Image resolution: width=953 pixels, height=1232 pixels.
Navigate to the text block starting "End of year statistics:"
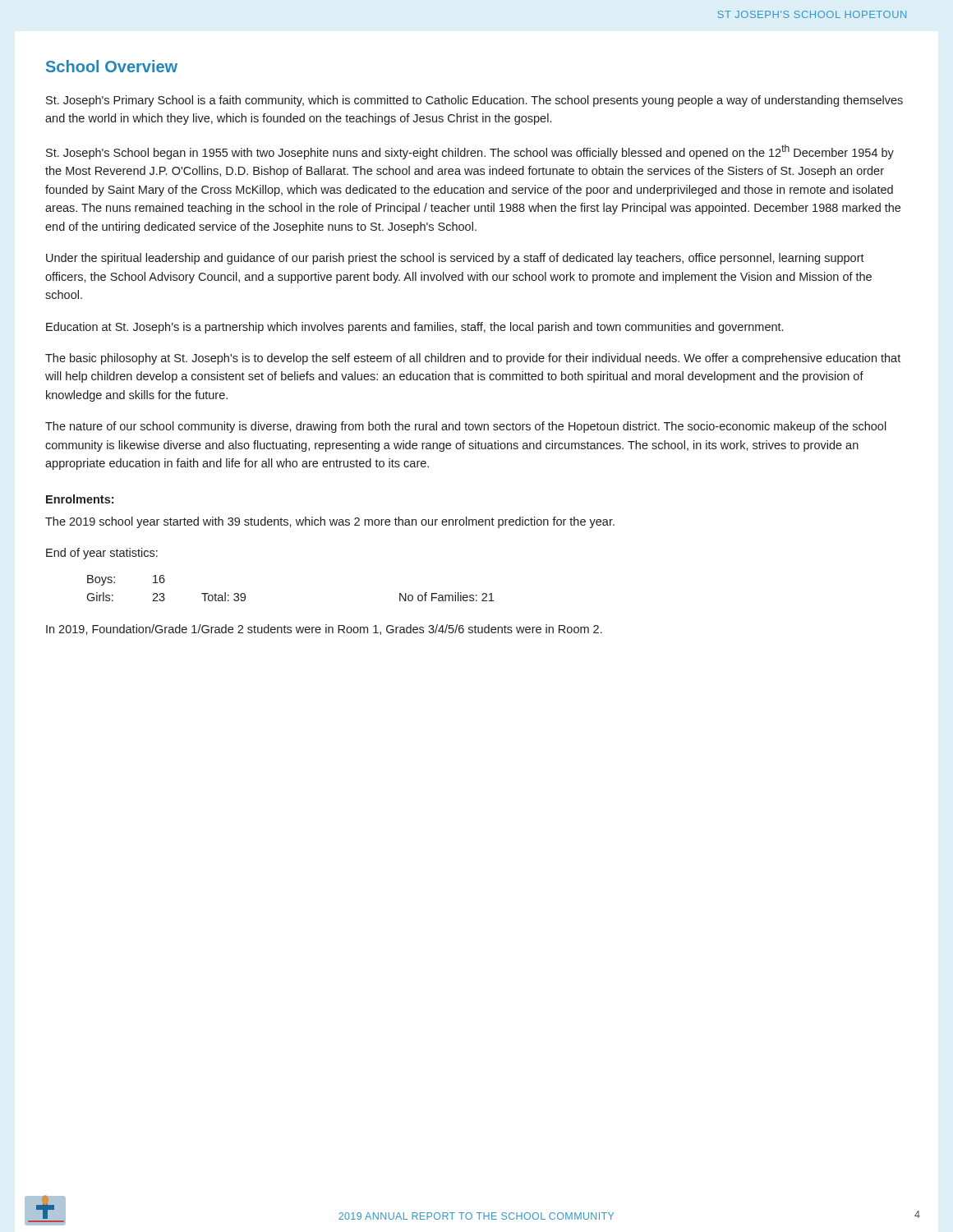(x=102, y=553)
